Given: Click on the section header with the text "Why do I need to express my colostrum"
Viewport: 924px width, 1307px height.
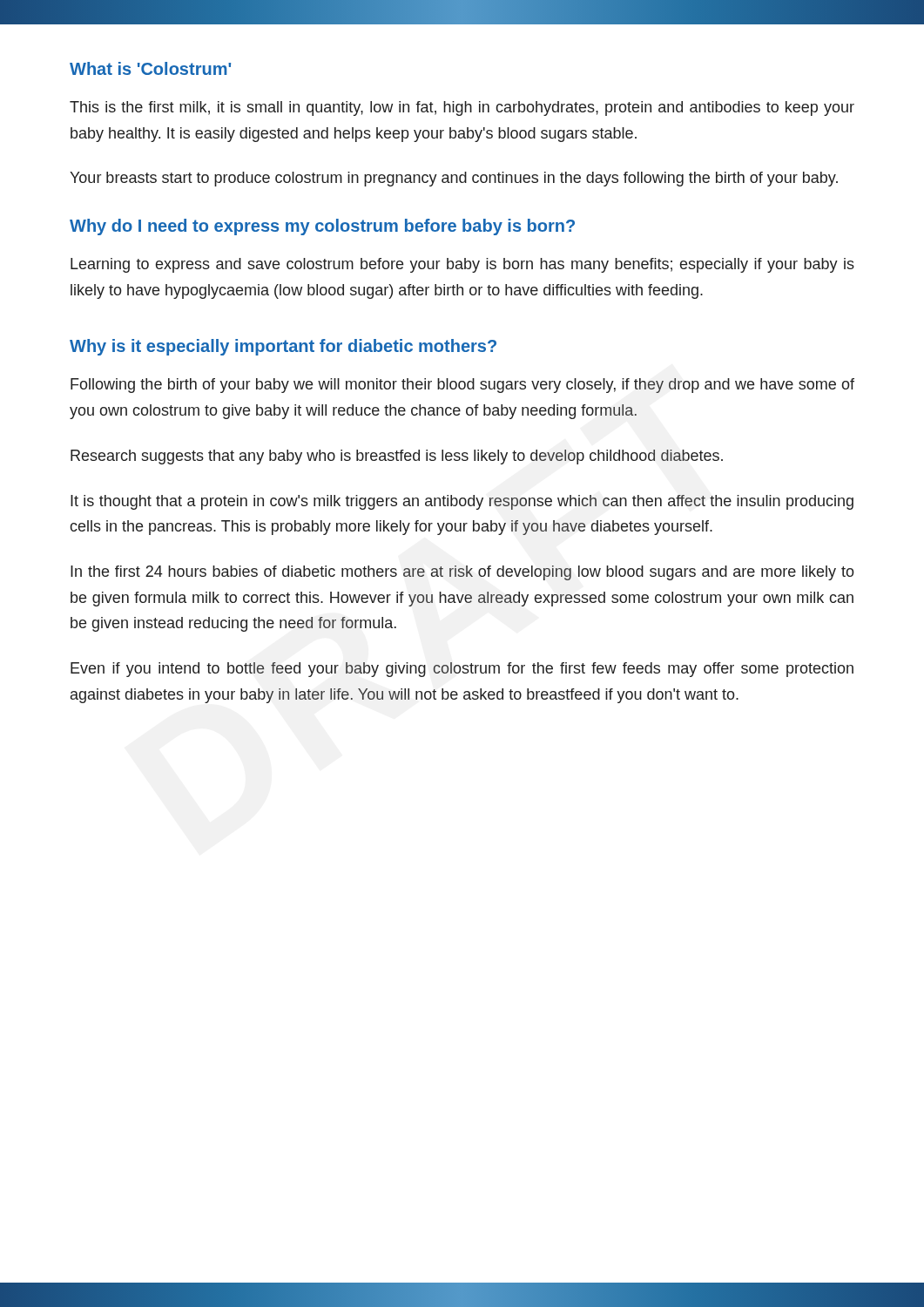Looking at the screenshot, I should pos(323,226).
